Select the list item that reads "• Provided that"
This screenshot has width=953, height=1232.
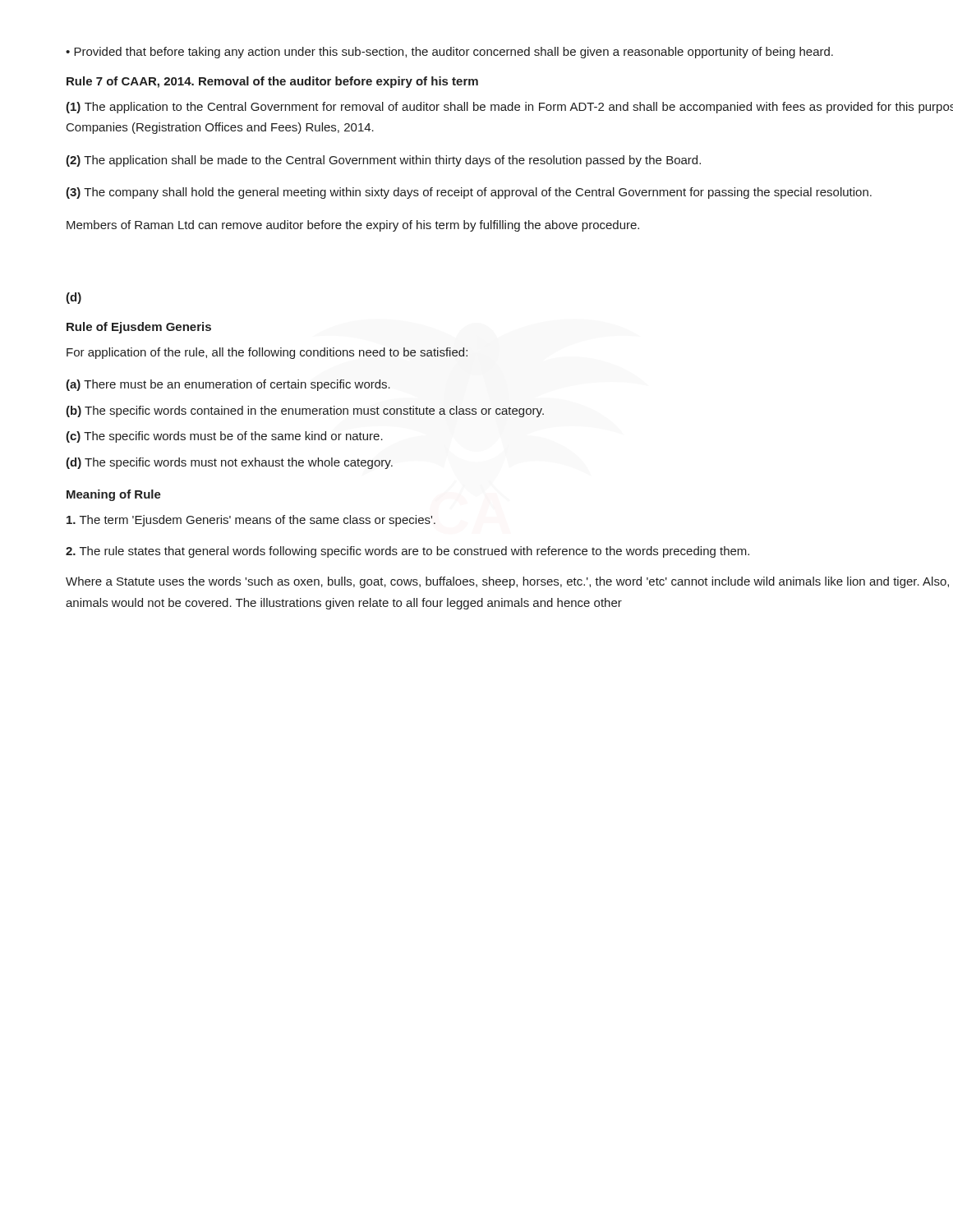tap(450, 51)
